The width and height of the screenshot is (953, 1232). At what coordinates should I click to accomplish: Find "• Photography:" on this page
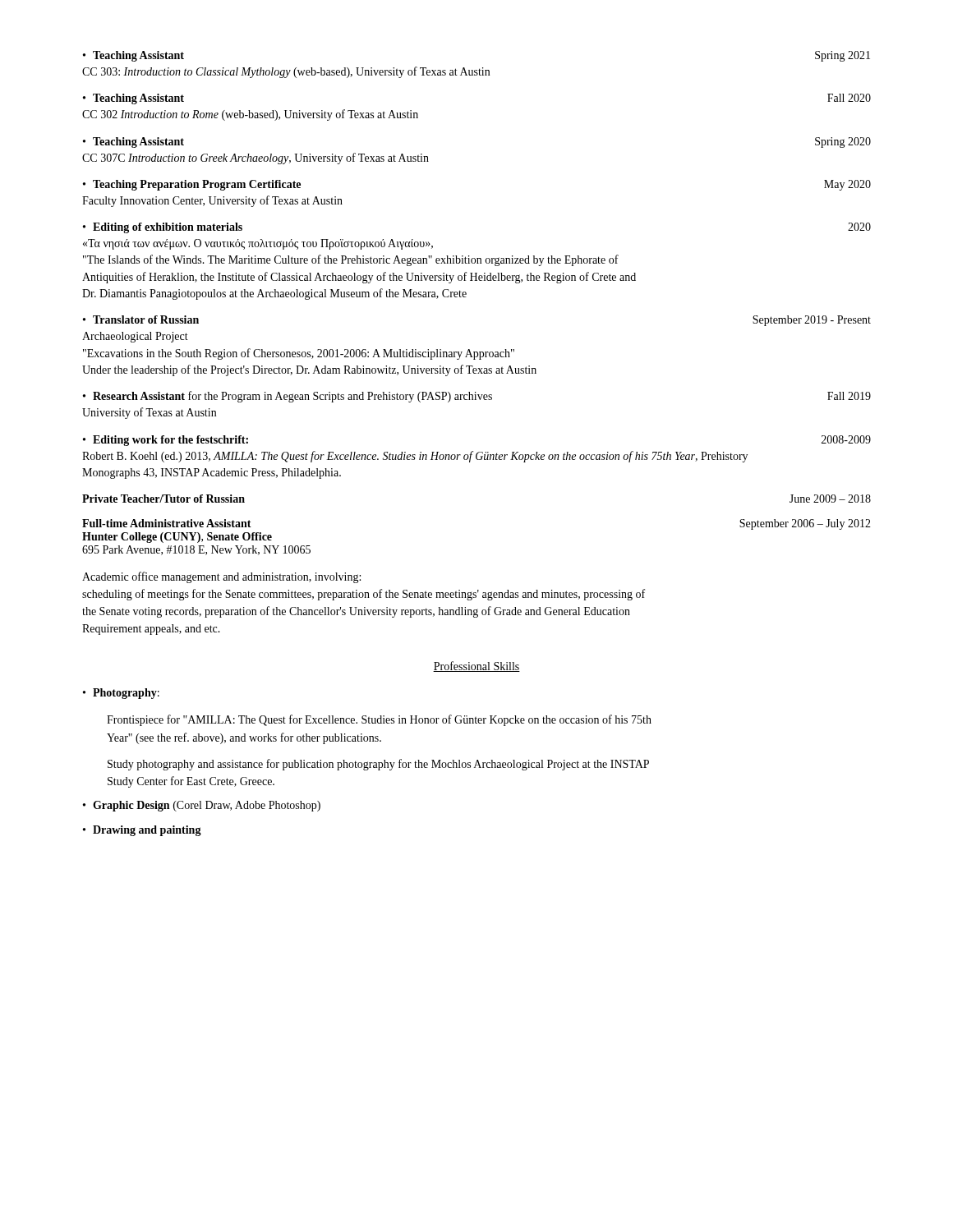[x=121, y=694]
